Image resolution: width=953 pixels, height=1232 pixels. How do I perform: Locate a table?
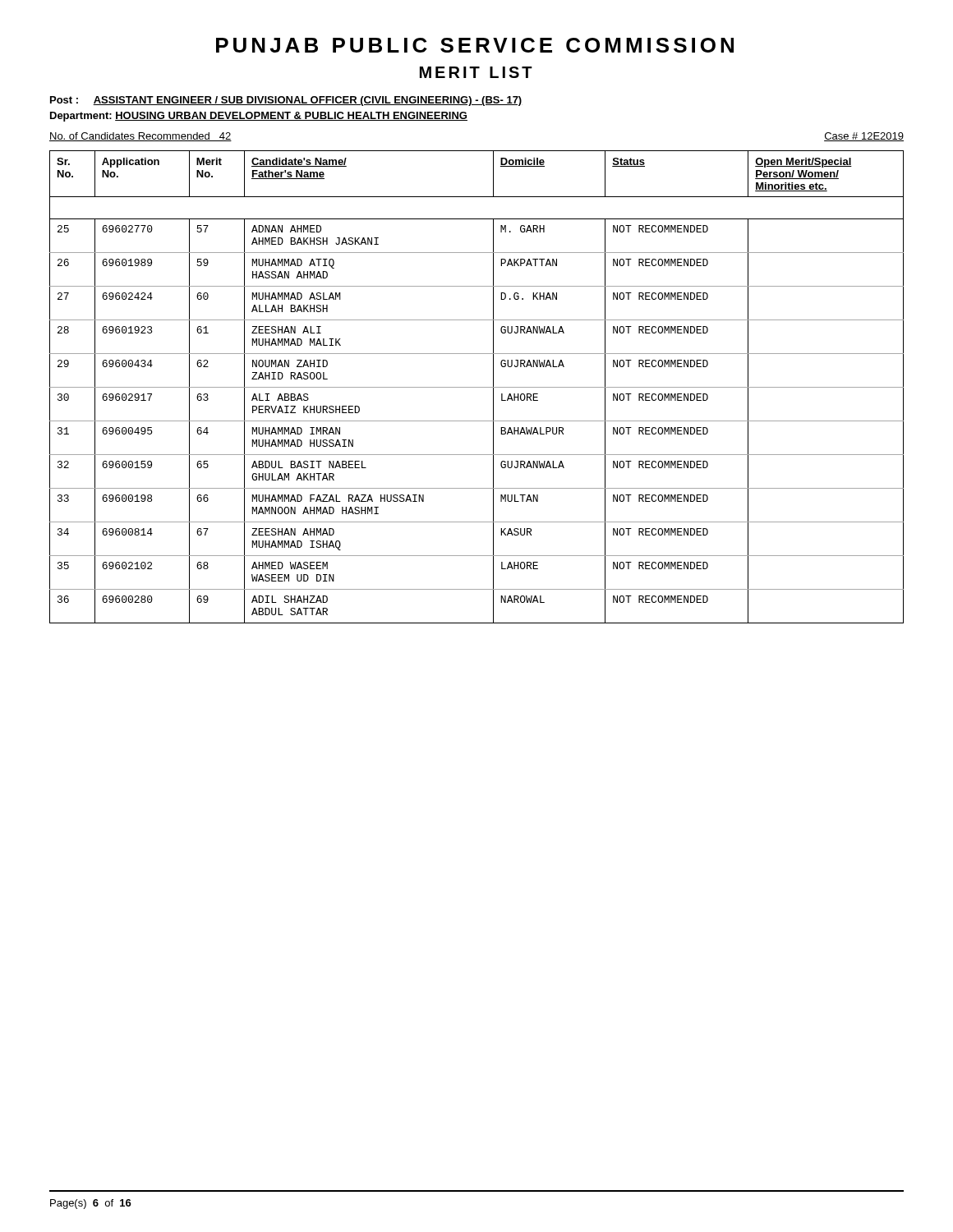pos(476,387)
